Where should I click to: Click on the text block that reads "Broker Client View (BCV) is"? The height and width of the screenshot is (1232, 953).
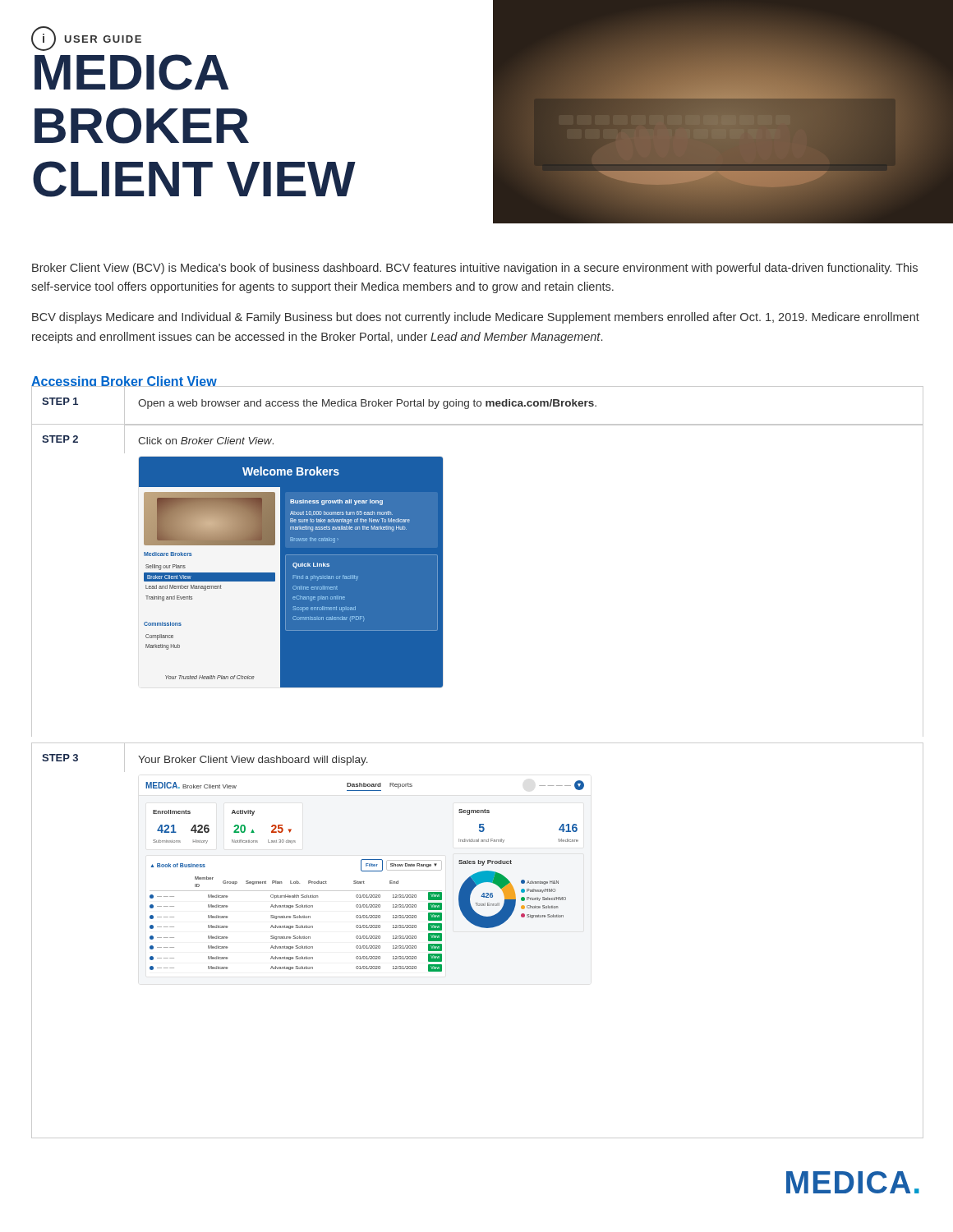[x=476, y=302]
